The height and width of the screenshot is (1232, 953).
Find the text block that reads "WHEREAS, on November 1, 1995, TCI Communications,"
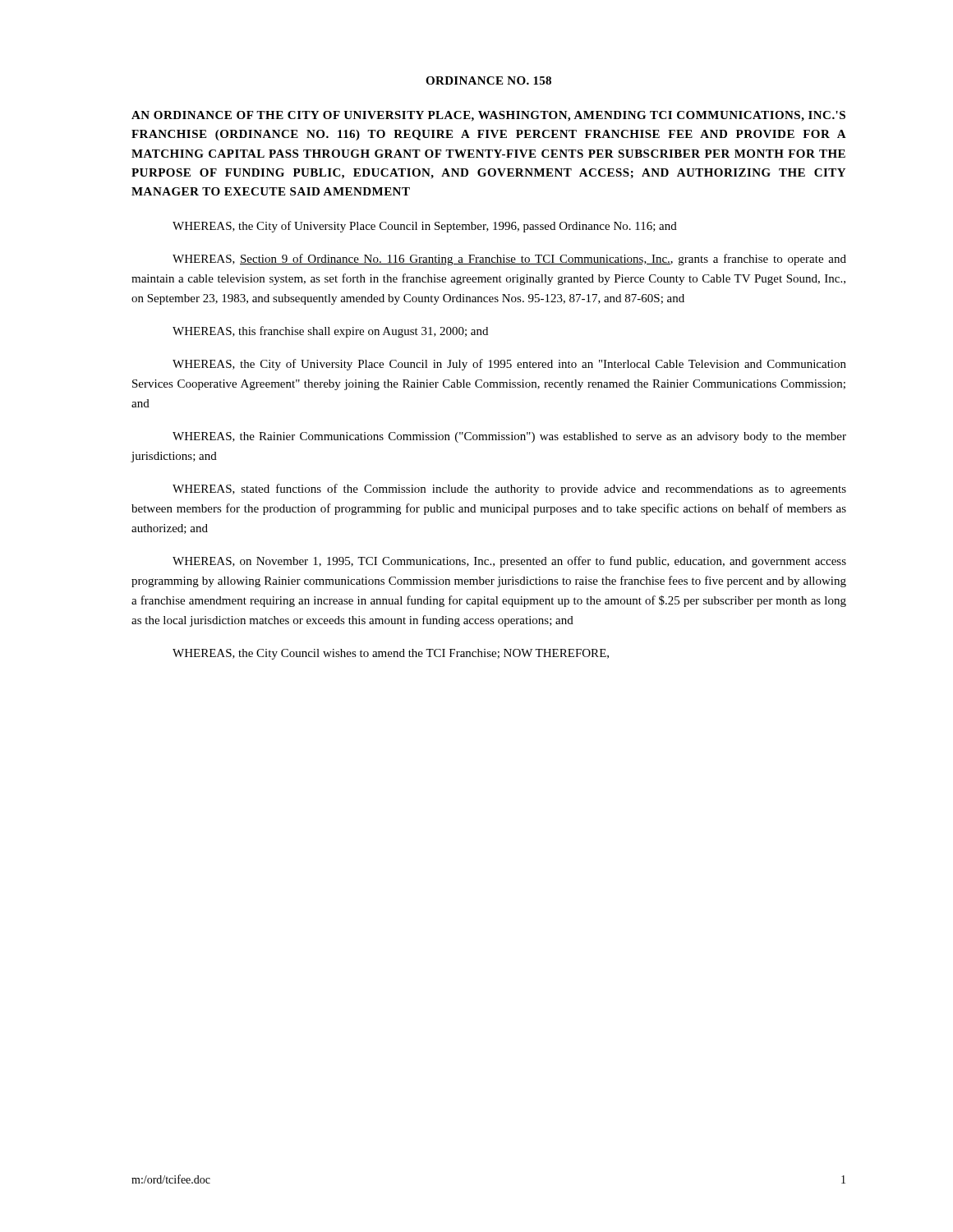click(x=489, y=591)
